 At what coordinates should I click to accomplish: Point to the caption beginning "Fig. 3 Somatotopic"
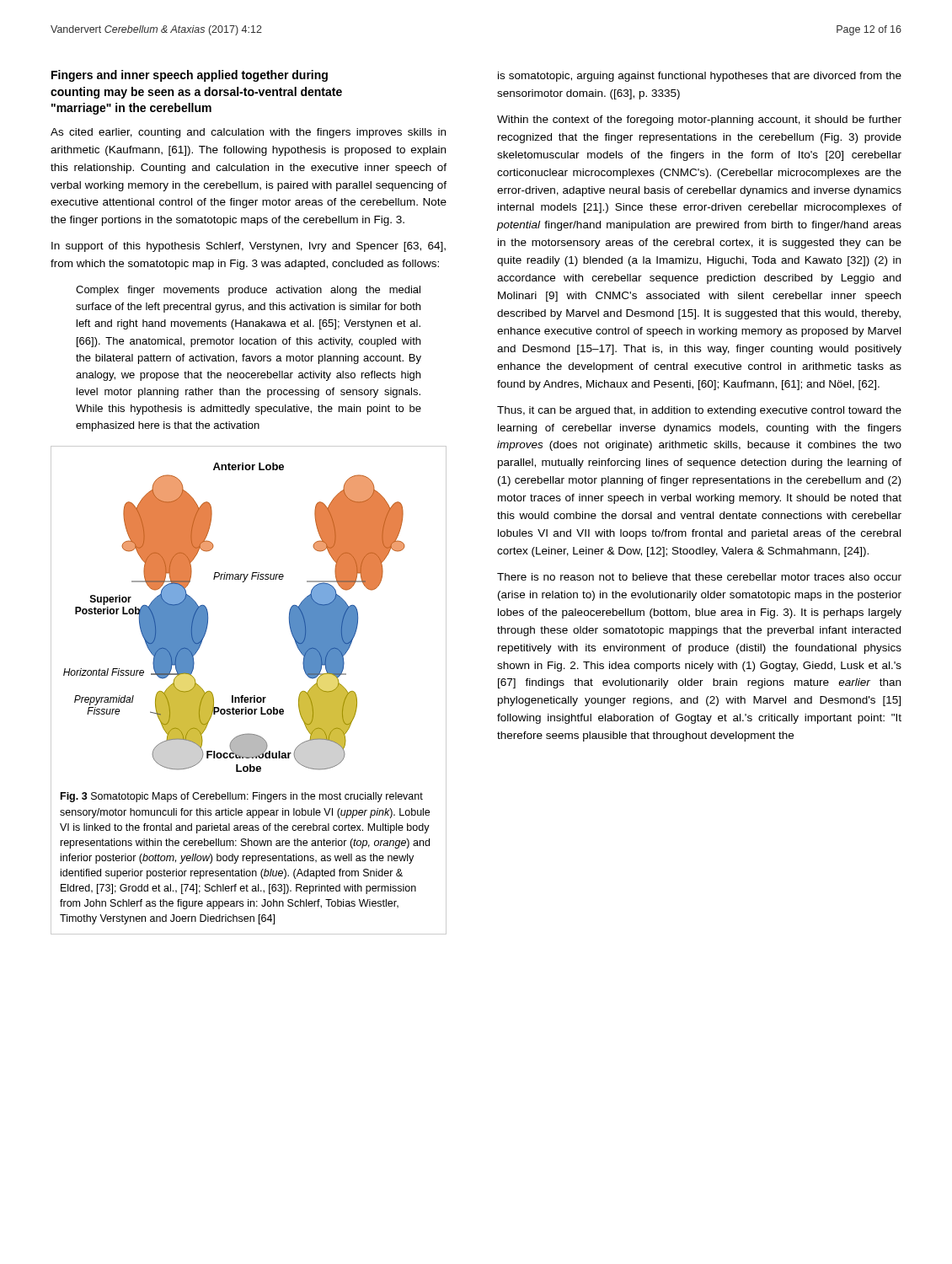point(245,858)
